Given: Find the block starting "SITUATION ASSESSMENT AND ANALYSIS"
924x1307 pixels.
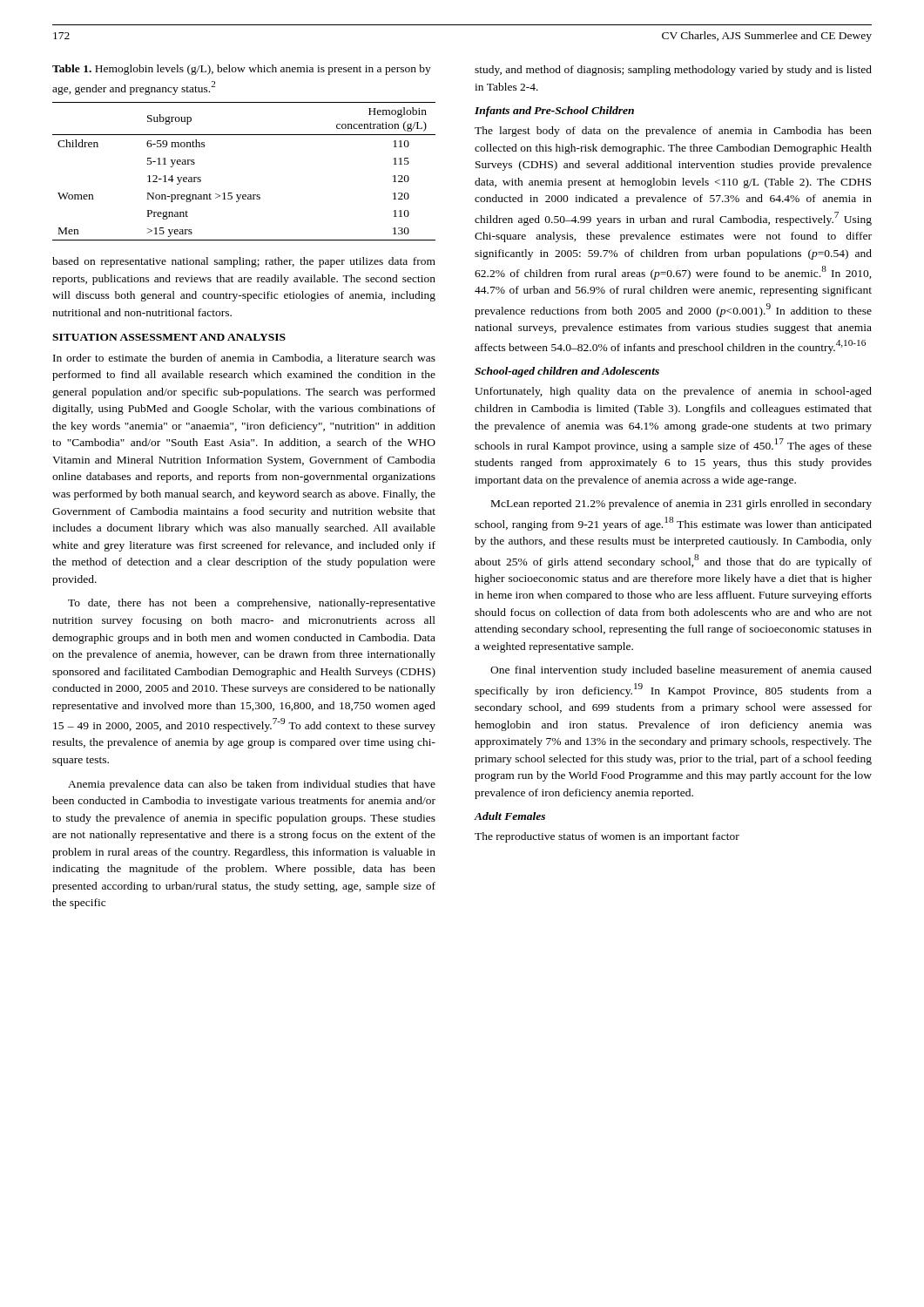Looking at the screenshot, I should pos(169,336).
